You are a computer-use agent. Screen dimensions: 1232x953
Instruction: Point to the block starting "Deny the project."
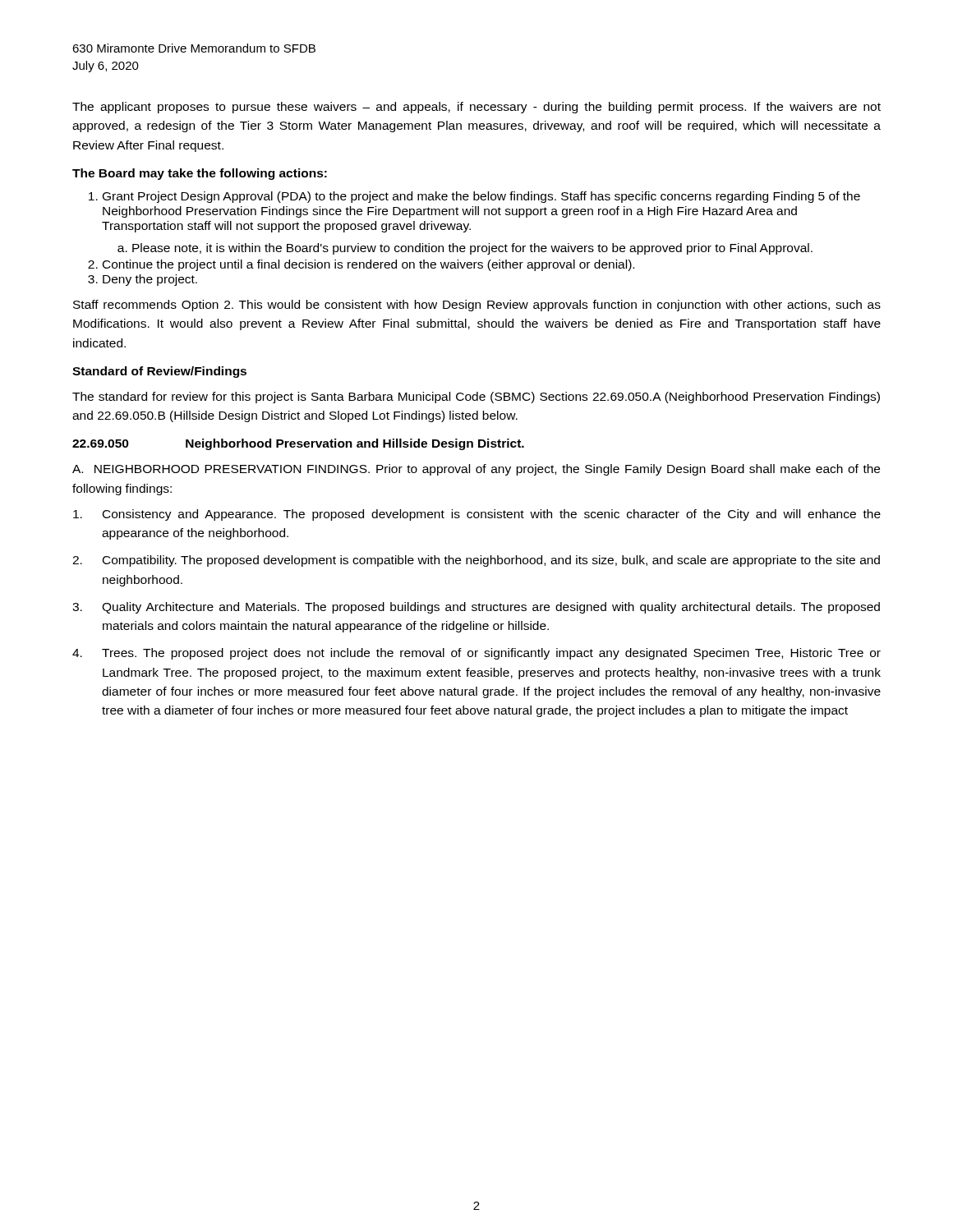tap(491, 279)
